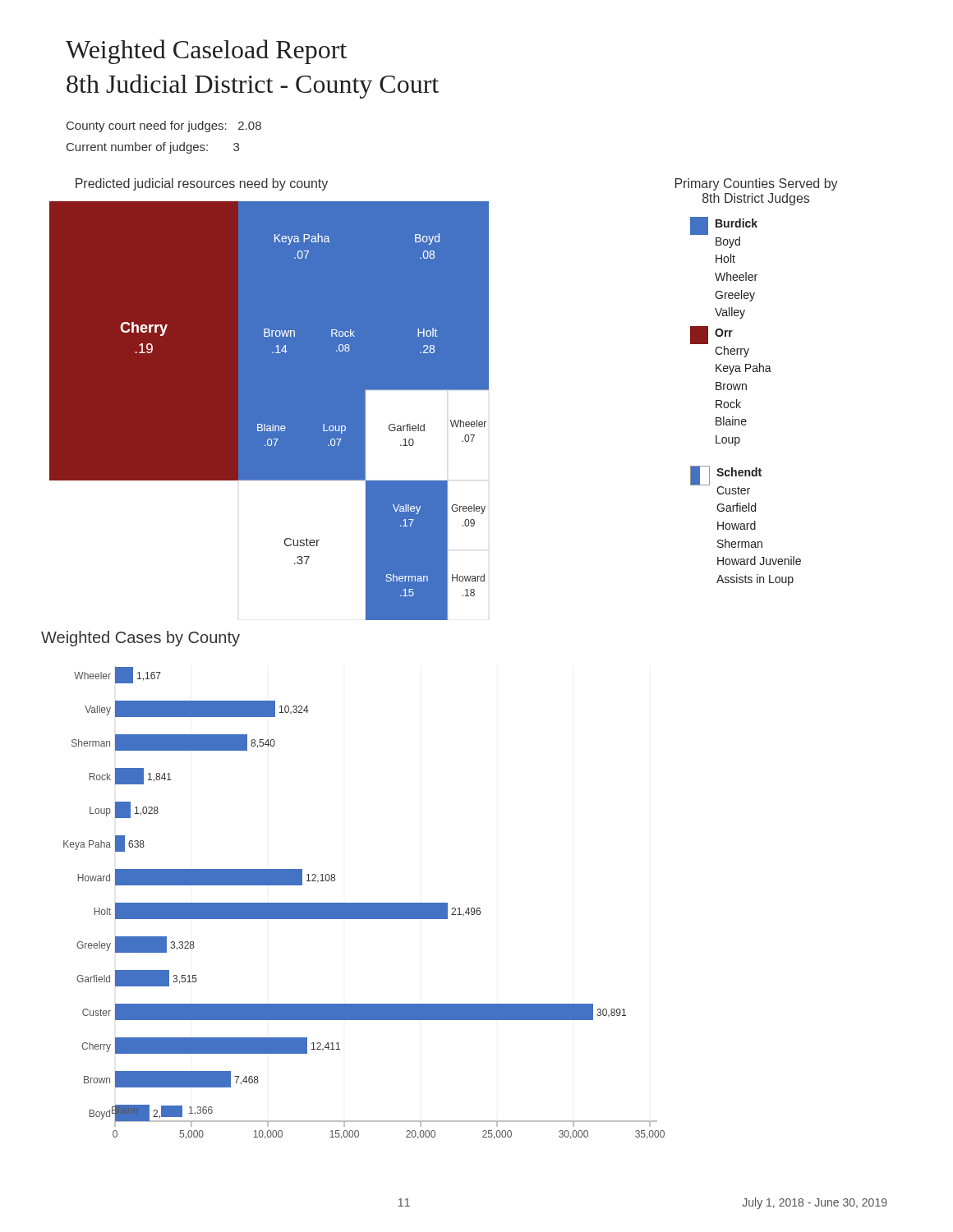Locate the title that reads "Weighted Caseload Report8th Judicial District - County Court"

pos(252,66)
